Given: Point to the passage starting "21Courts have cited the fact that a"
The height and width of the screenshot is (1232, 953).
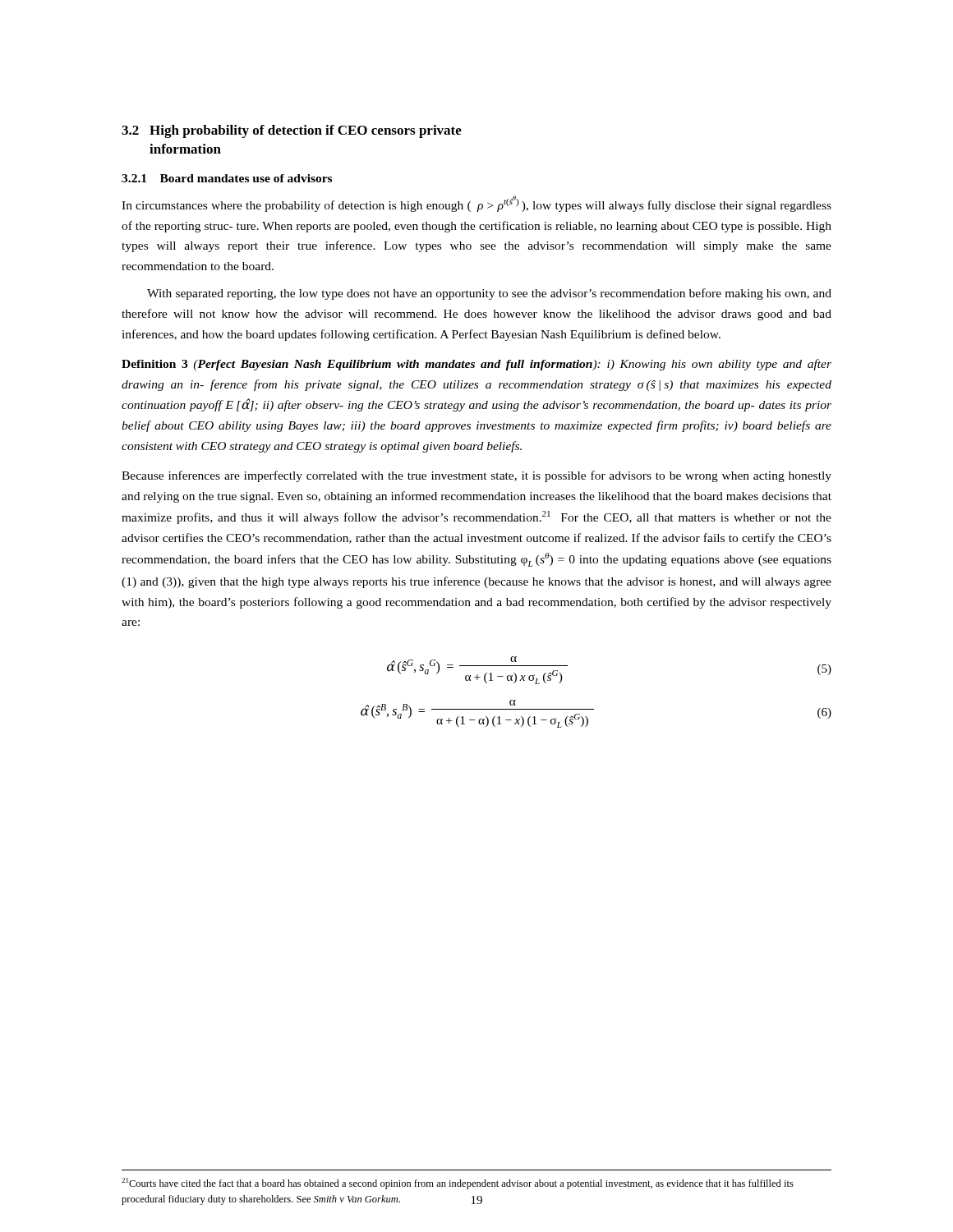Looking at the screenshot, I should pyautogui.click(x=458, y=1191).
